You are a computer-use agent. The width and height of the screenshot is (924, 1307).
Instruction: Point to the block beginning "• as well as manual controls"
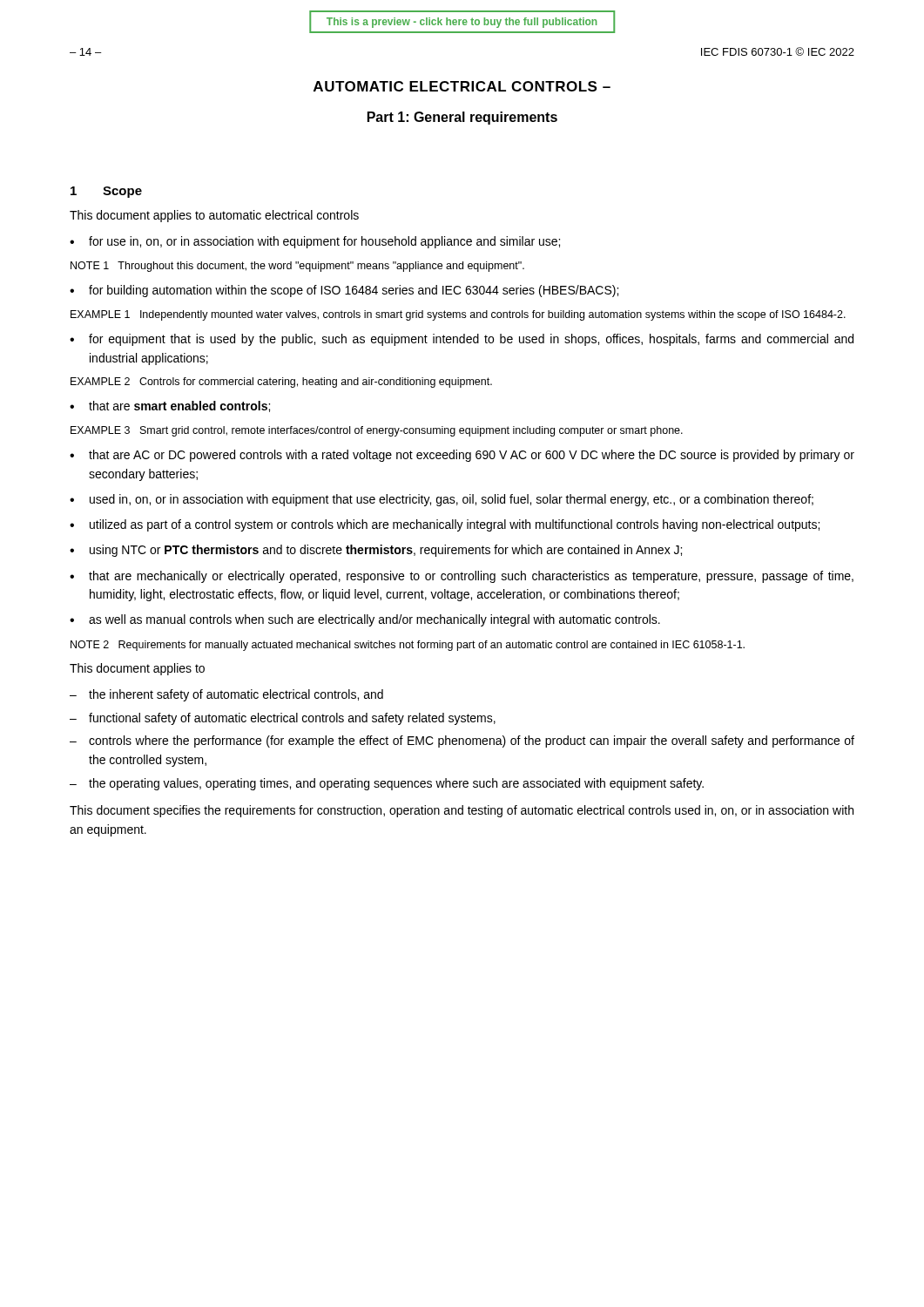coord(365,621)
